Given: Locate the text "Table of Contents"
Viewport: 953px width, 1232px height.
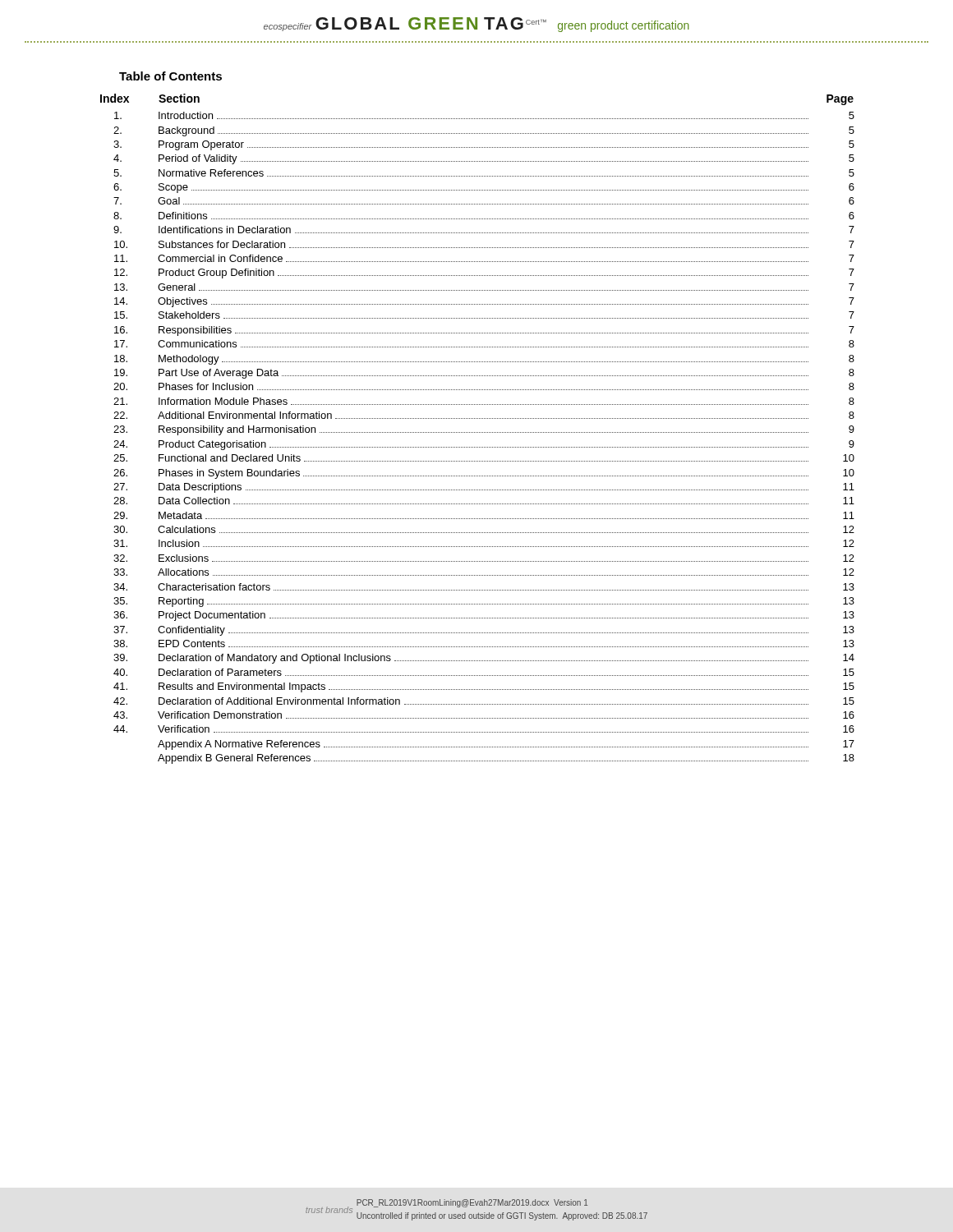Looking at the screenshot, I should tap(171, 76).
